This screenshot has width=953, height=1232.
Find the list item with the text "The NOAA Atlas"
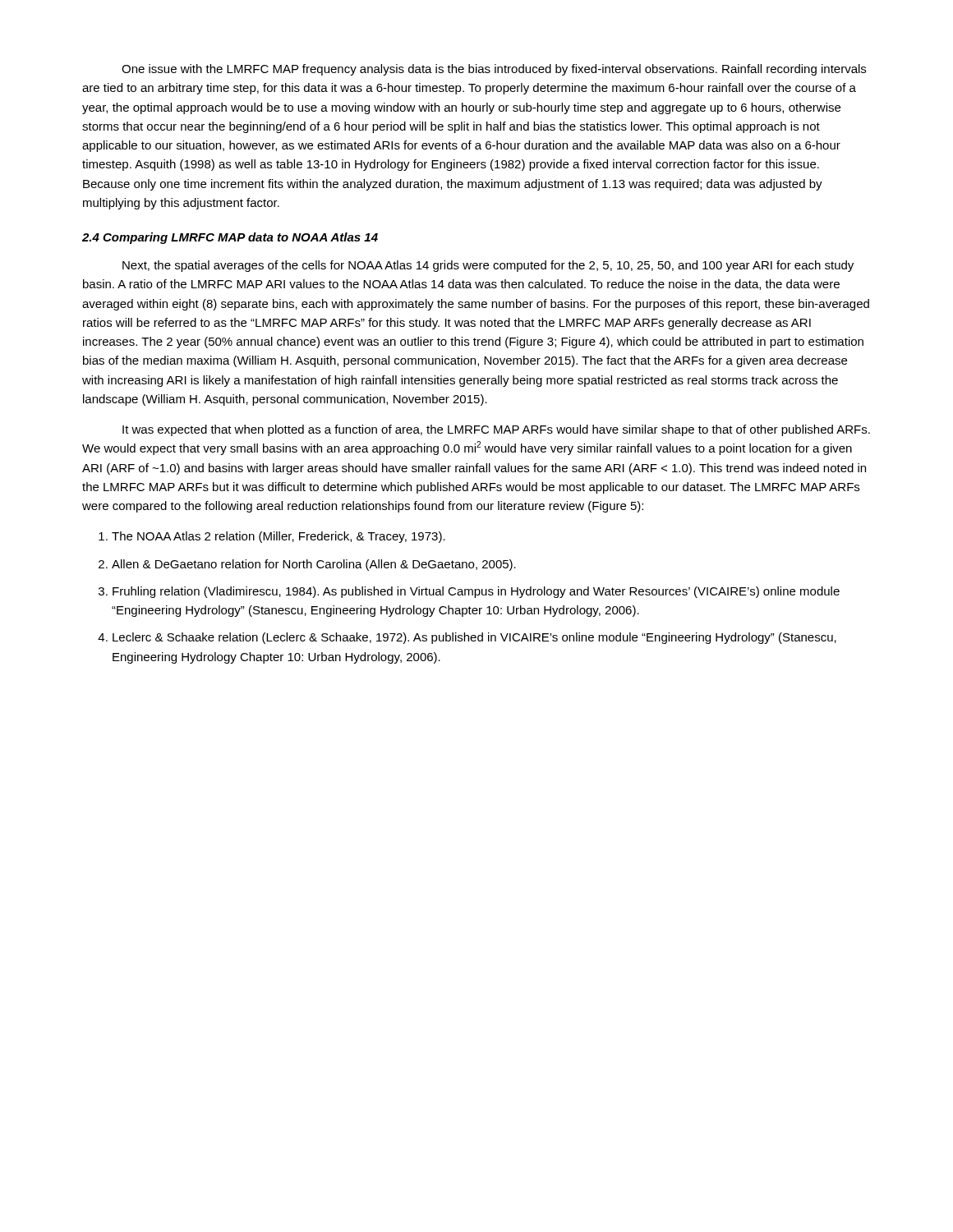[x=279, y=536]
